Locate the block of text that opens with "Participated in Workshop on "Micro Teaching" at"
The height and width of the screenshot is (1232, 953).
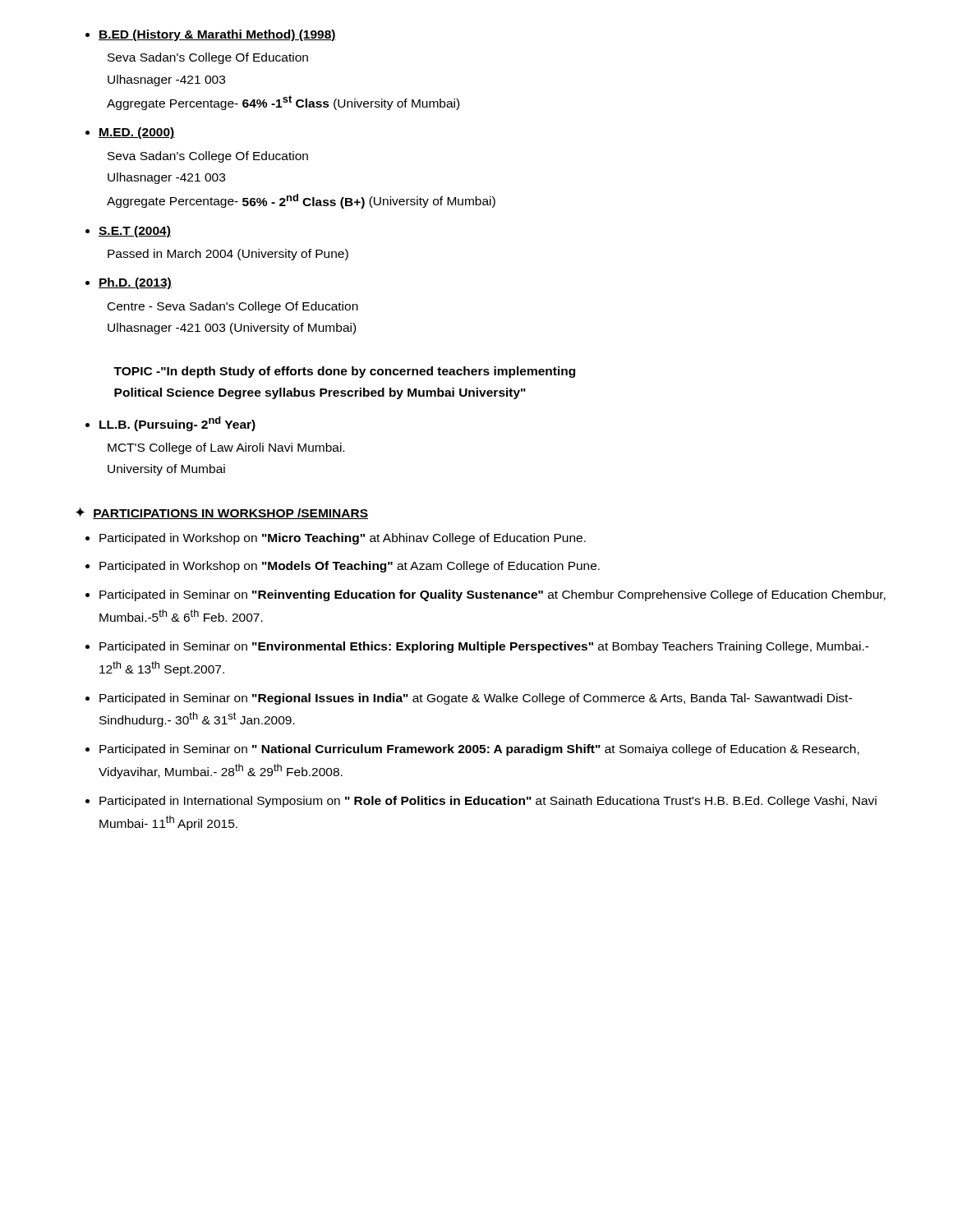[x=343, y=537]
